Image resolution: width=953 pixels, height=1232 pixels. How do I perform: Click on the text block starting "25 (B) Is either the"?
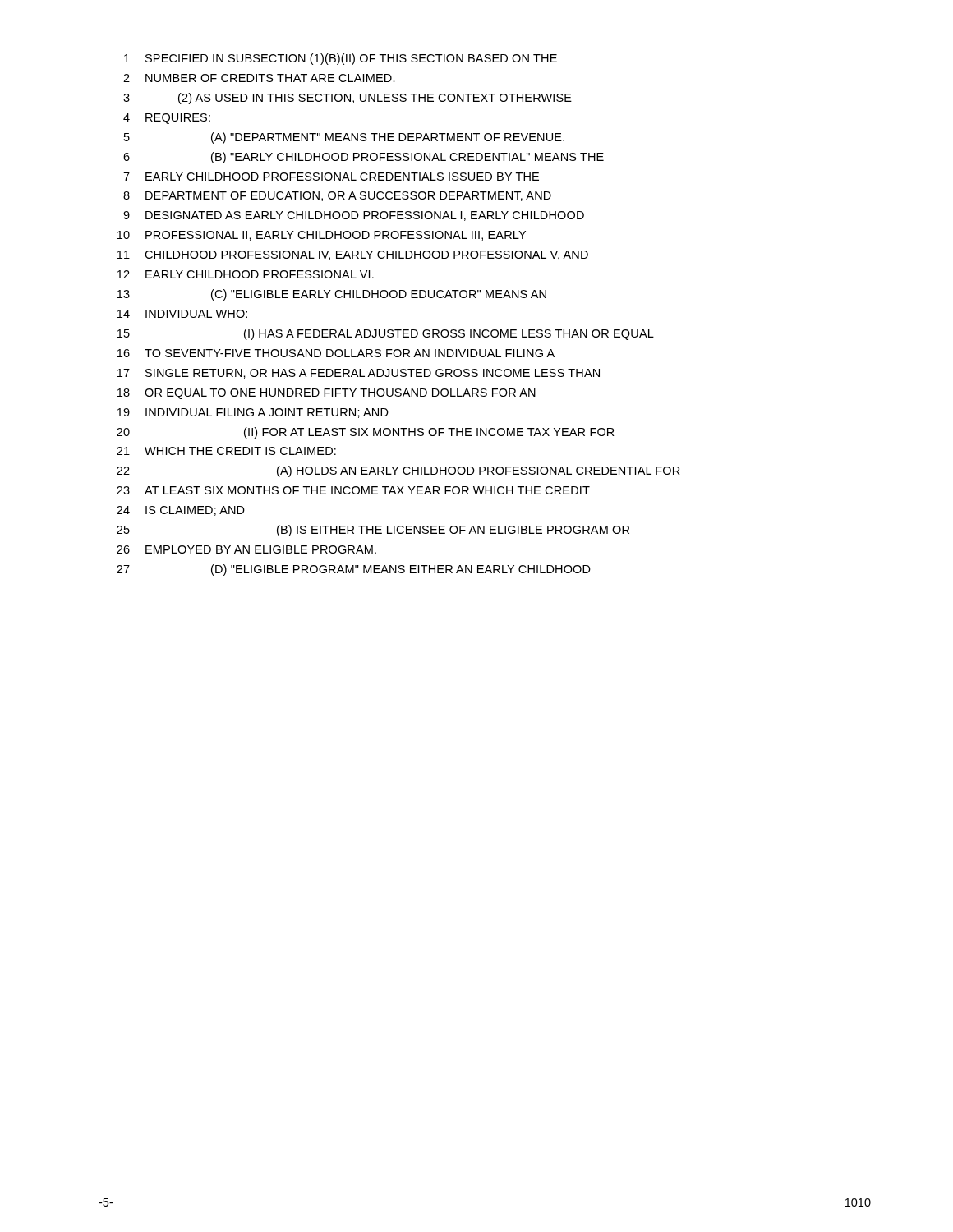point(485,531)
